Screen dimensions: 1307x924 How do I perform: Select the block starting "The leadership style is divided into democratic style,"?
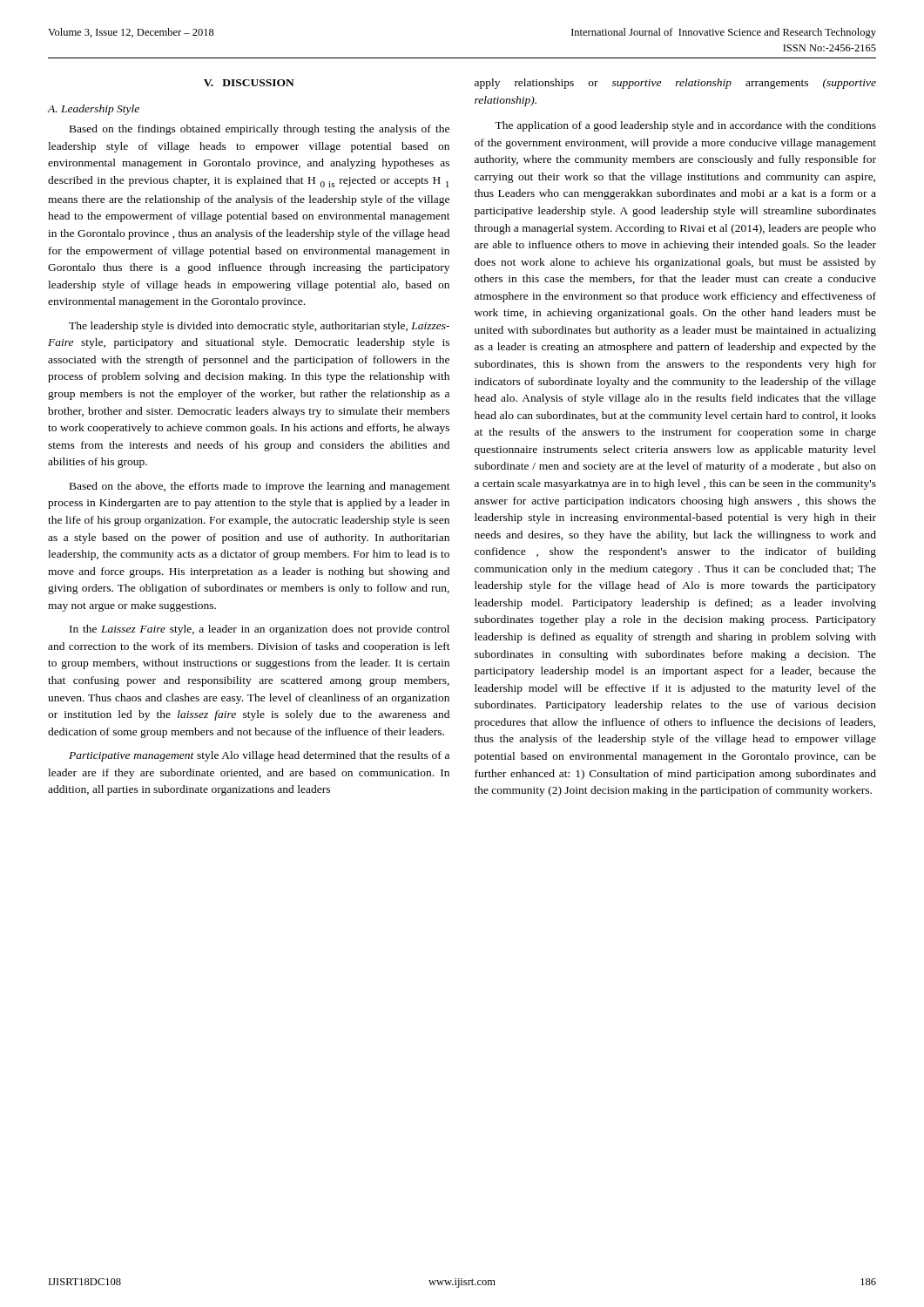click(x=249, y=393)
